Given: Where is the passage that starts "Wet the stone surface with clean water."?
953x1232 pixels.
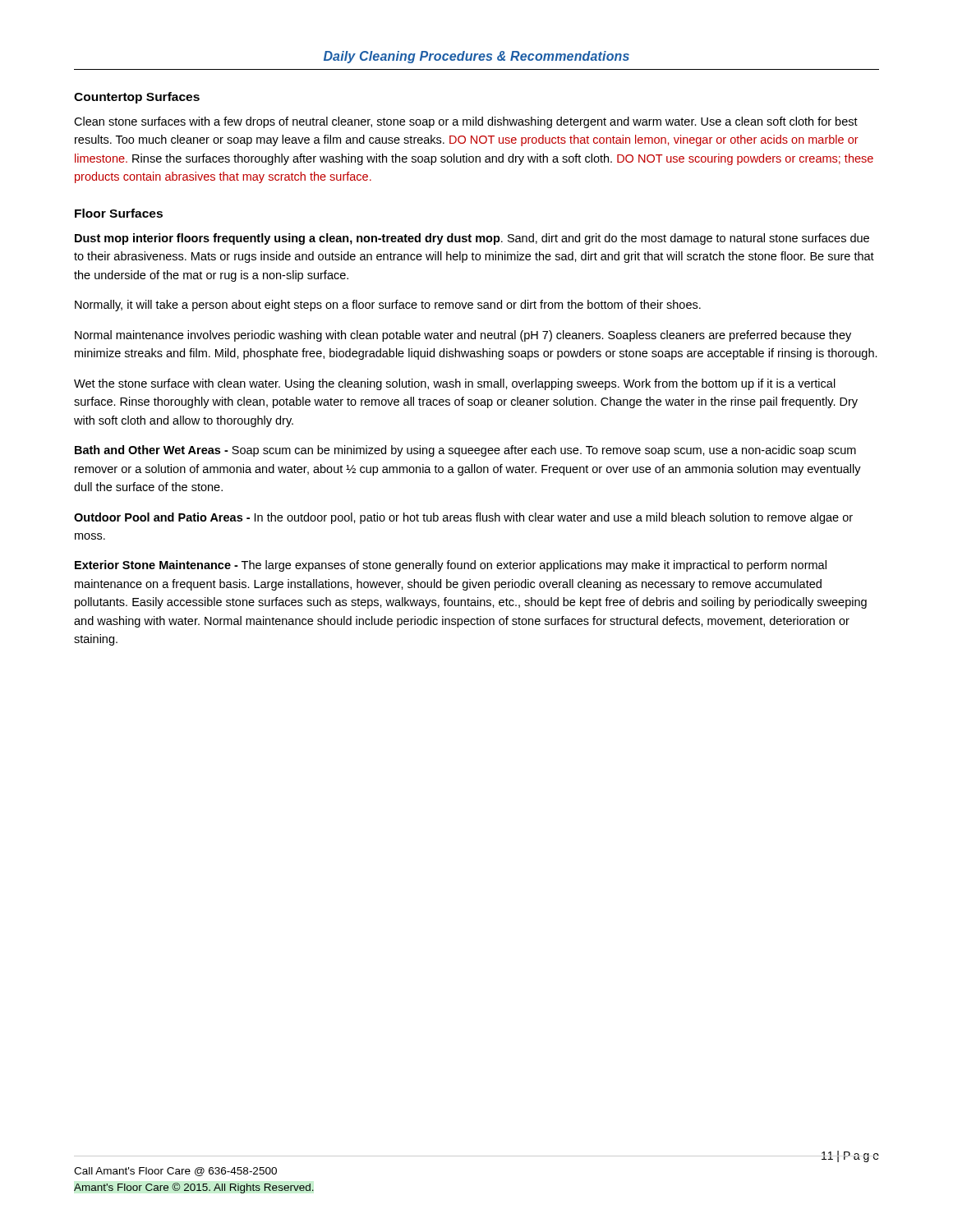Looking at the screenshot, I should 466,402.
